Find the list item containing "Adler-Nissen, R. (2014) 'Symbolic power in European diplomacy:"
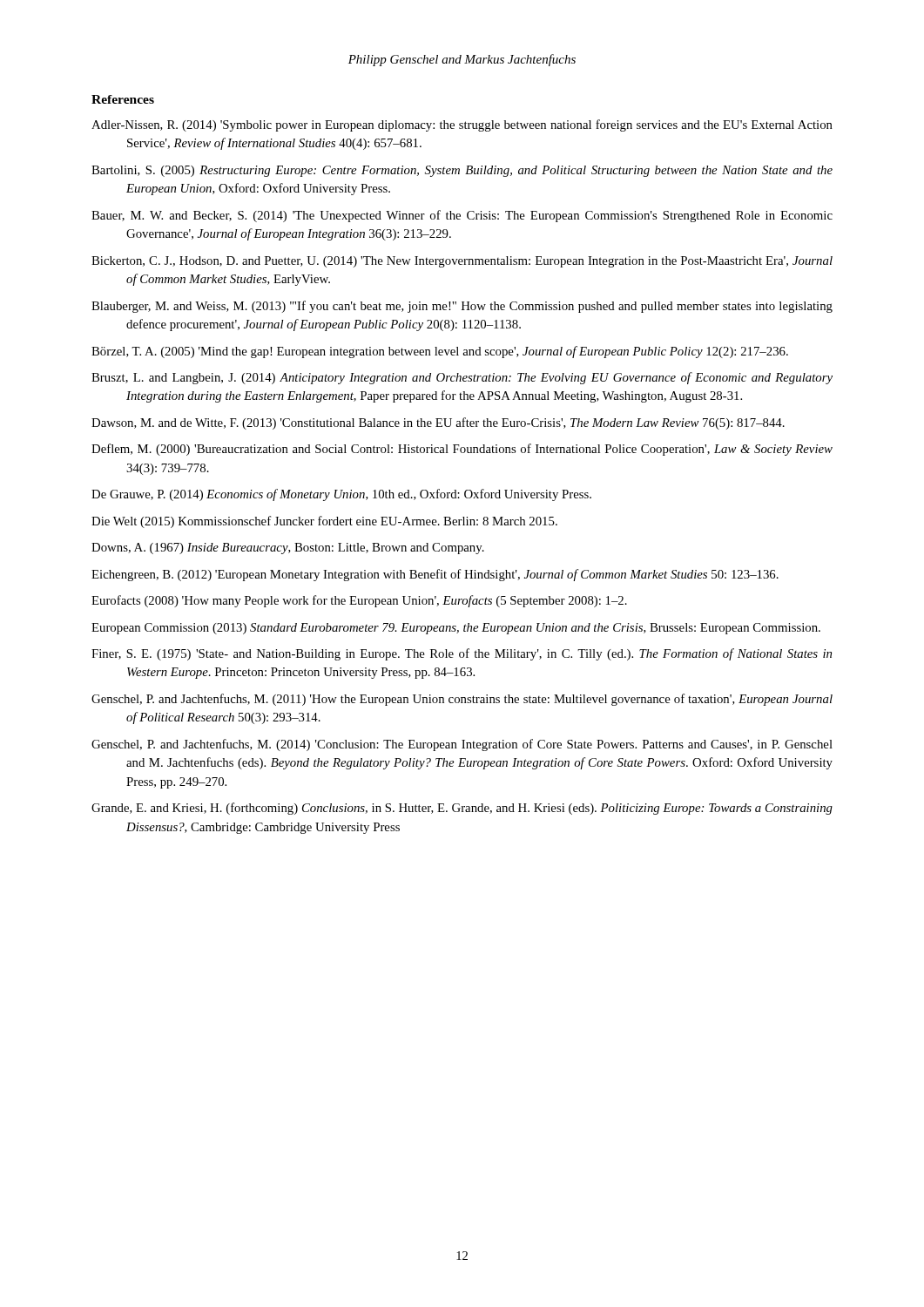The image size is (924, 1307). click(462, 134)
